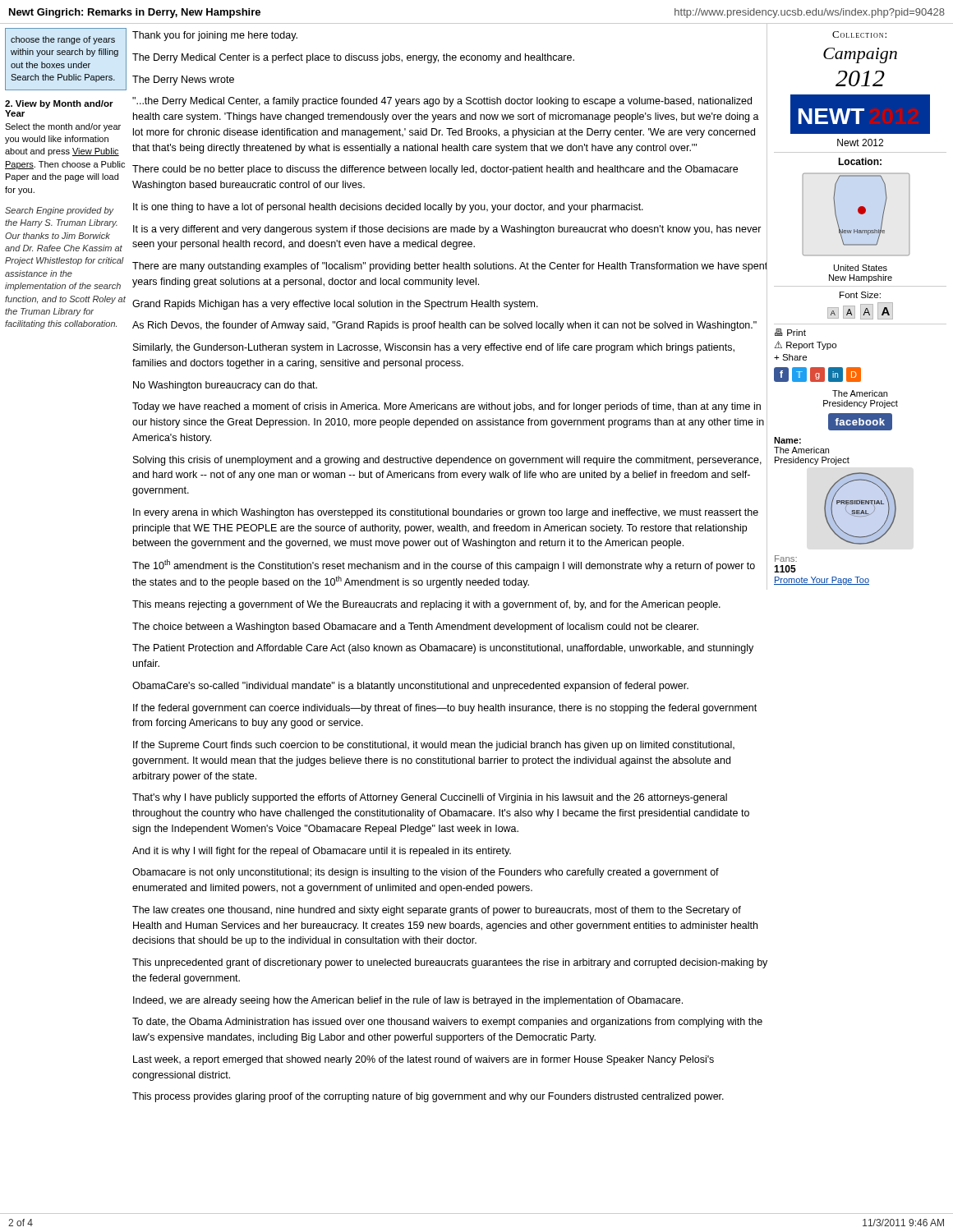Click on the text block with the text "Search Engine provided by the Harry"
The width and height of the screenshot is (953, 1232).
(65, 267)
